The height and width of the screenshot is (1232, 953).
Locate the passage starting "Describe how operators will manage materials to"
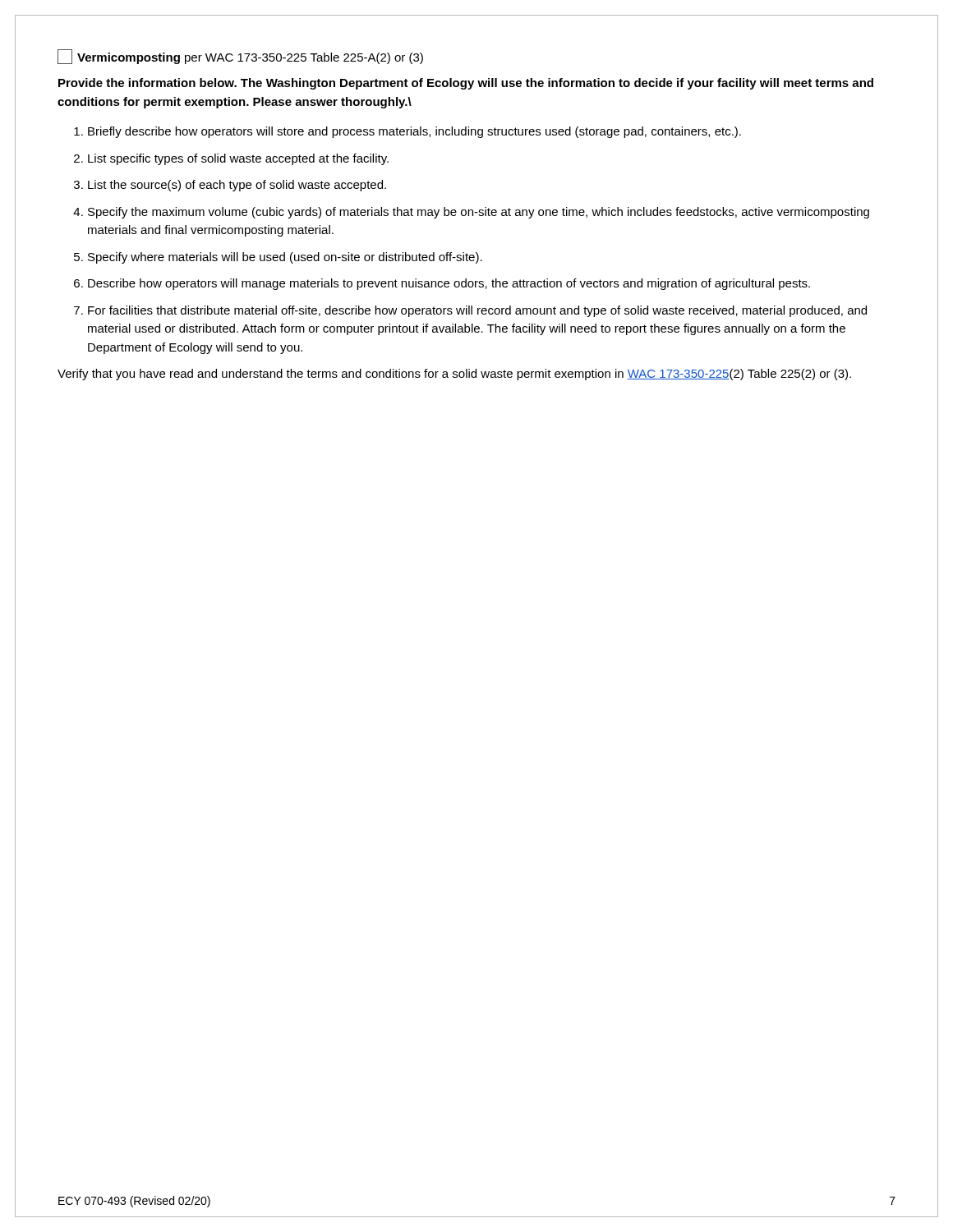pos(449,283)
